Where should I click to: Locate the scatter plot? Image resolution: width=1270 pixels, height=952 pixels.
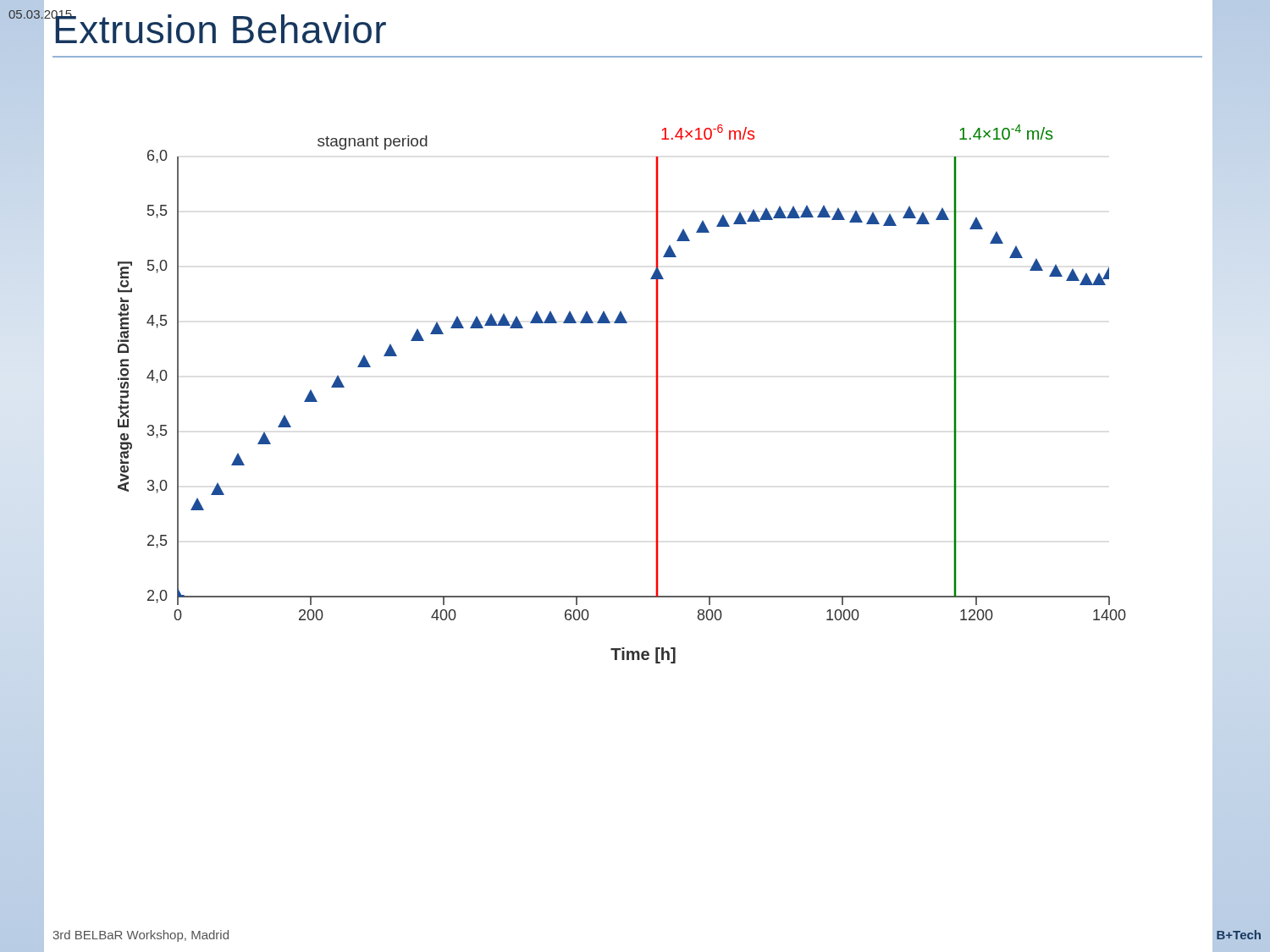[618, 393]
